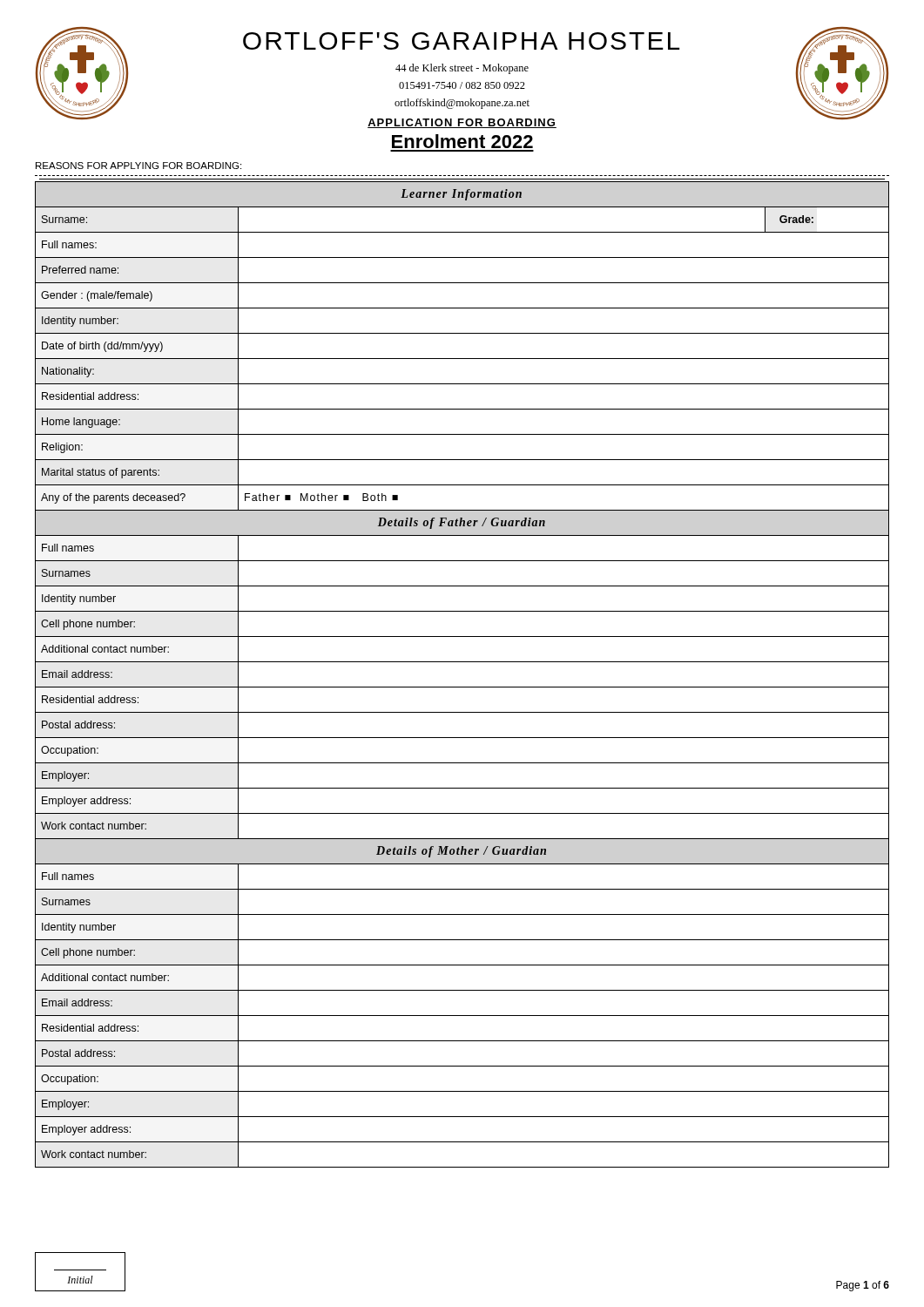Locate the element starting "APPLICATION FOR BOARDING"
The image size is (924, 1307).
tap(462, 122)
